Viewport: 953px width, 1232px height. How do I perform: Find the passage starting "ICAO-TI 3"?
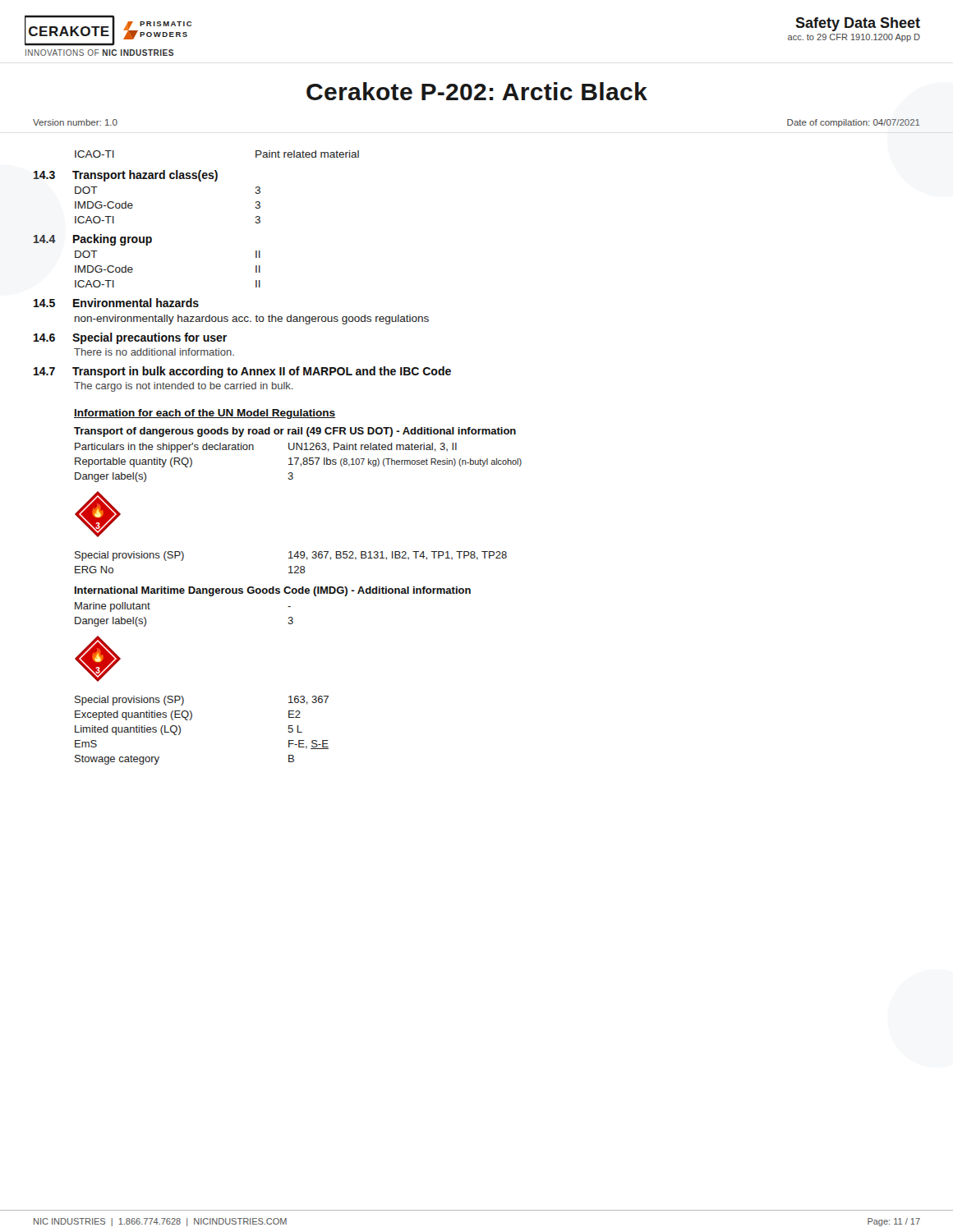pos(94,220)
